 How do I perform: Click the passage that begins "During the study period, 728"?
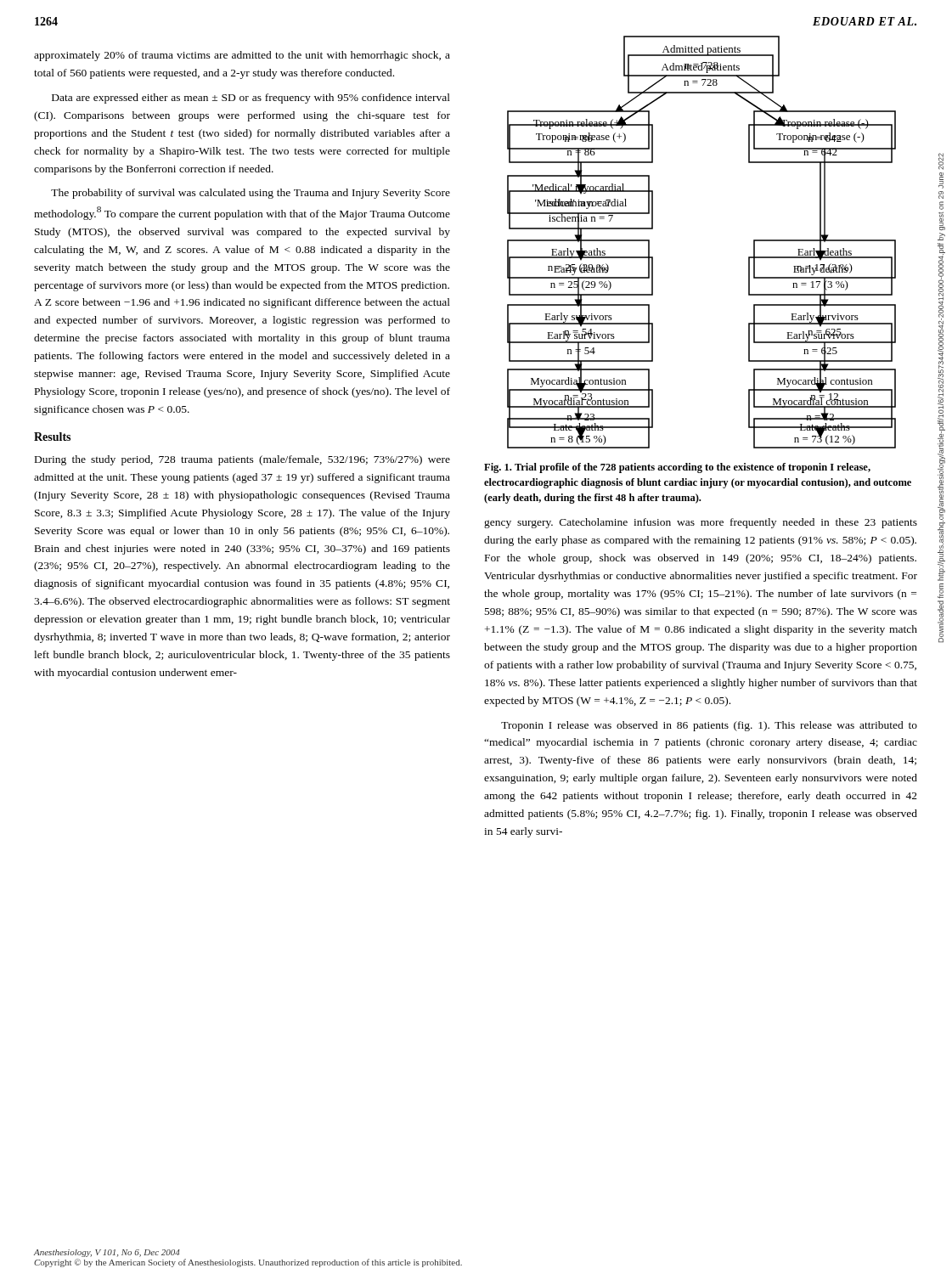coord(242,566)
